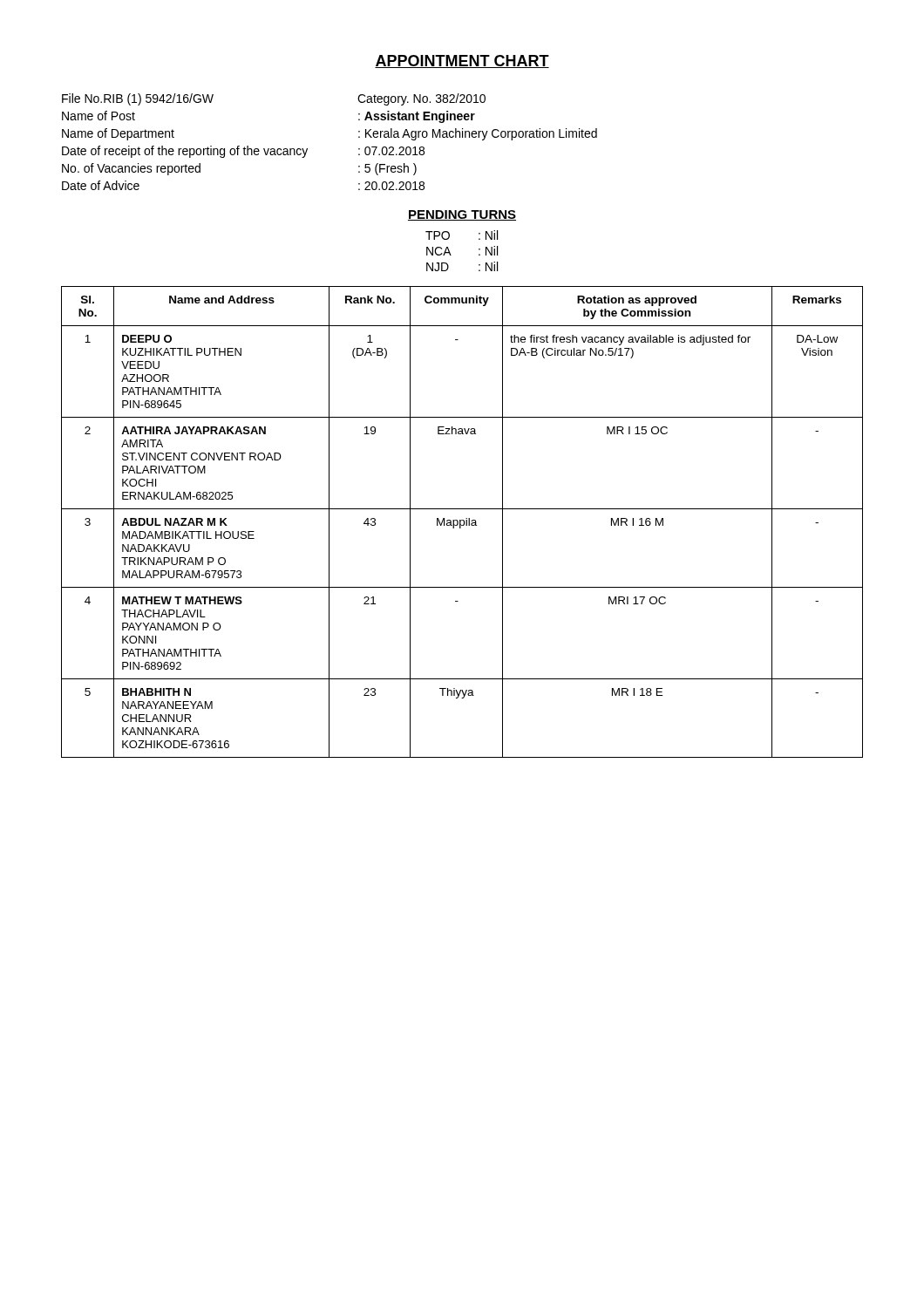Find the table that mentions "MATHEW T MATHEWS THACHAPLAVIL"
This screenshot has height=1308, width=924.
[x=462, y=522]
